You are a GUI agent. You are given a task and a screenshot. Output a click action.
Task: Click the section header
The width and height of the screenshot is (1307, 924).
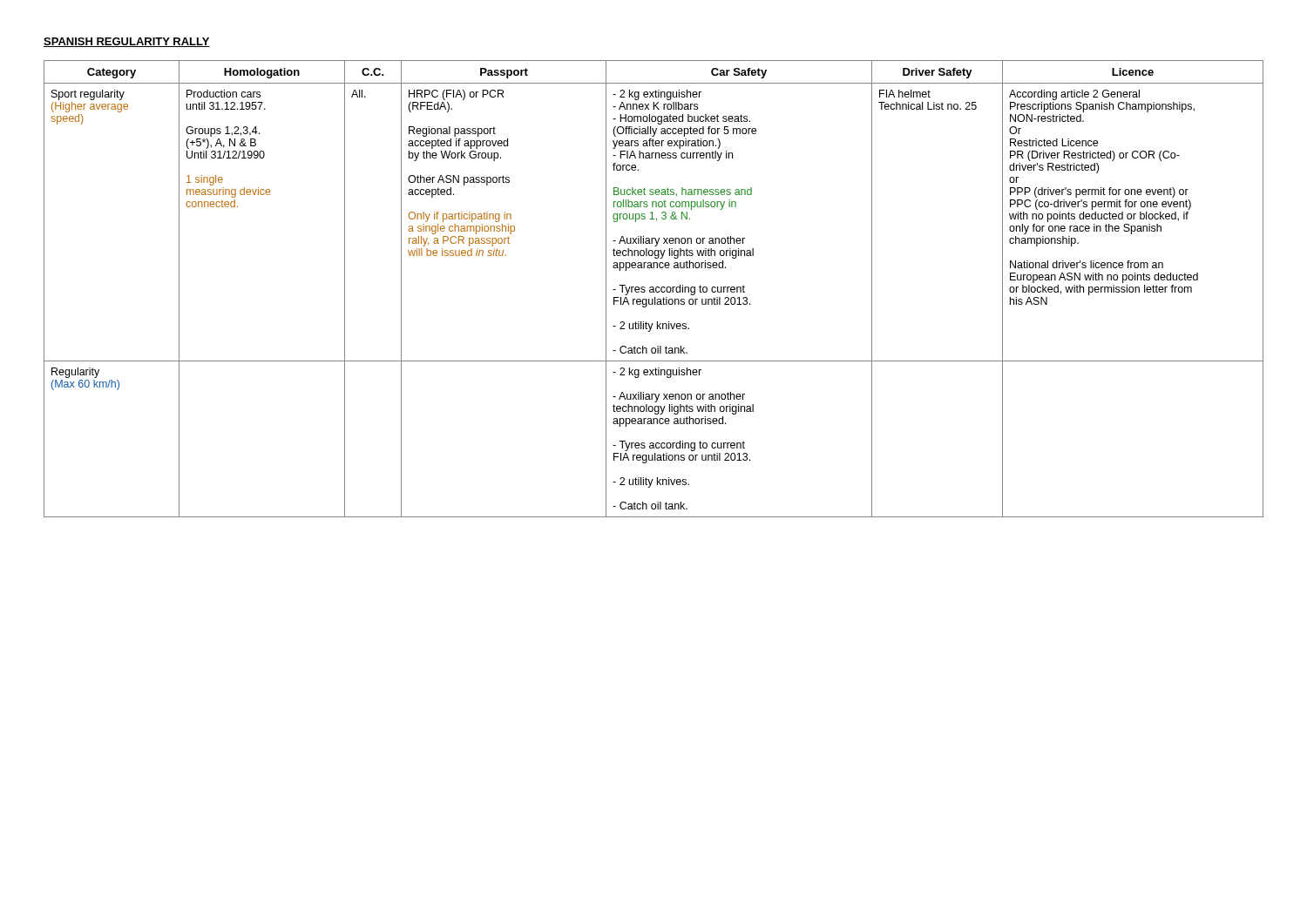pos(127,41)
